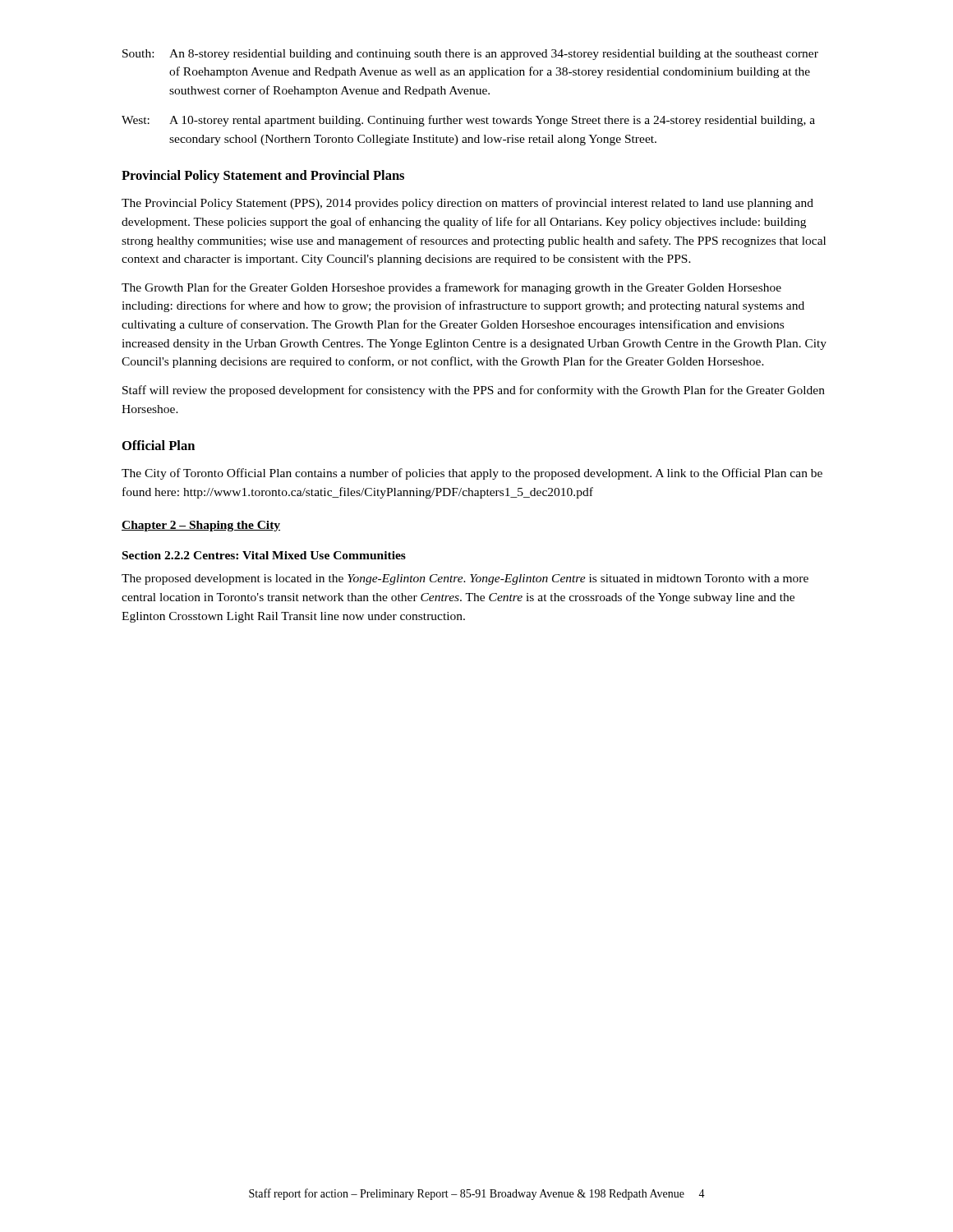Image resolution: width=953 pixels, height=1232 pixels.
Task: Select the text starting "The proposed development is located in"
Action: tap(465, 597)
